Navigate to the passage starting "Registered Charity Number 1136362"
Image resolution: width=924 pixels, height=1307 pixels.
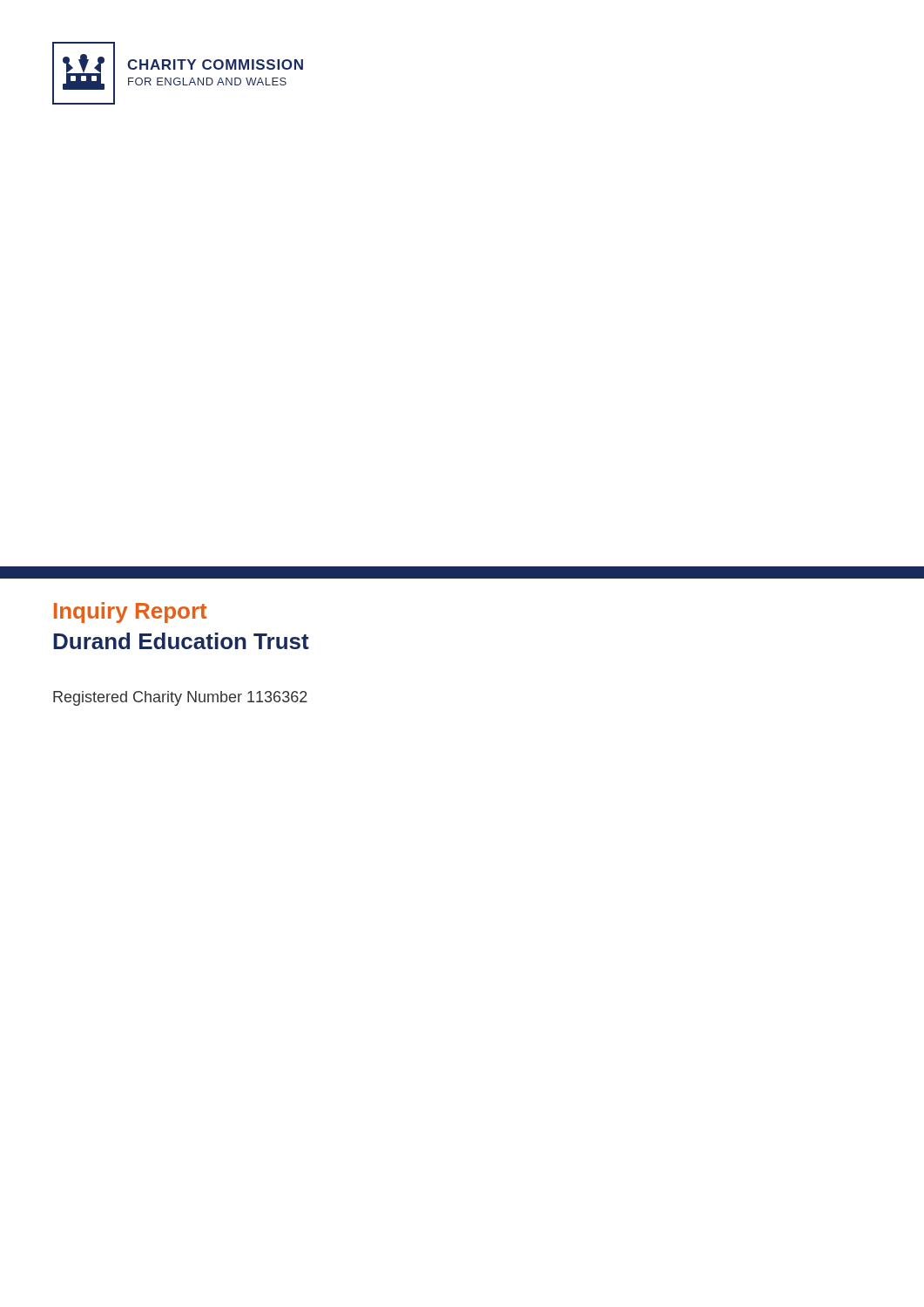coord(180,697)
